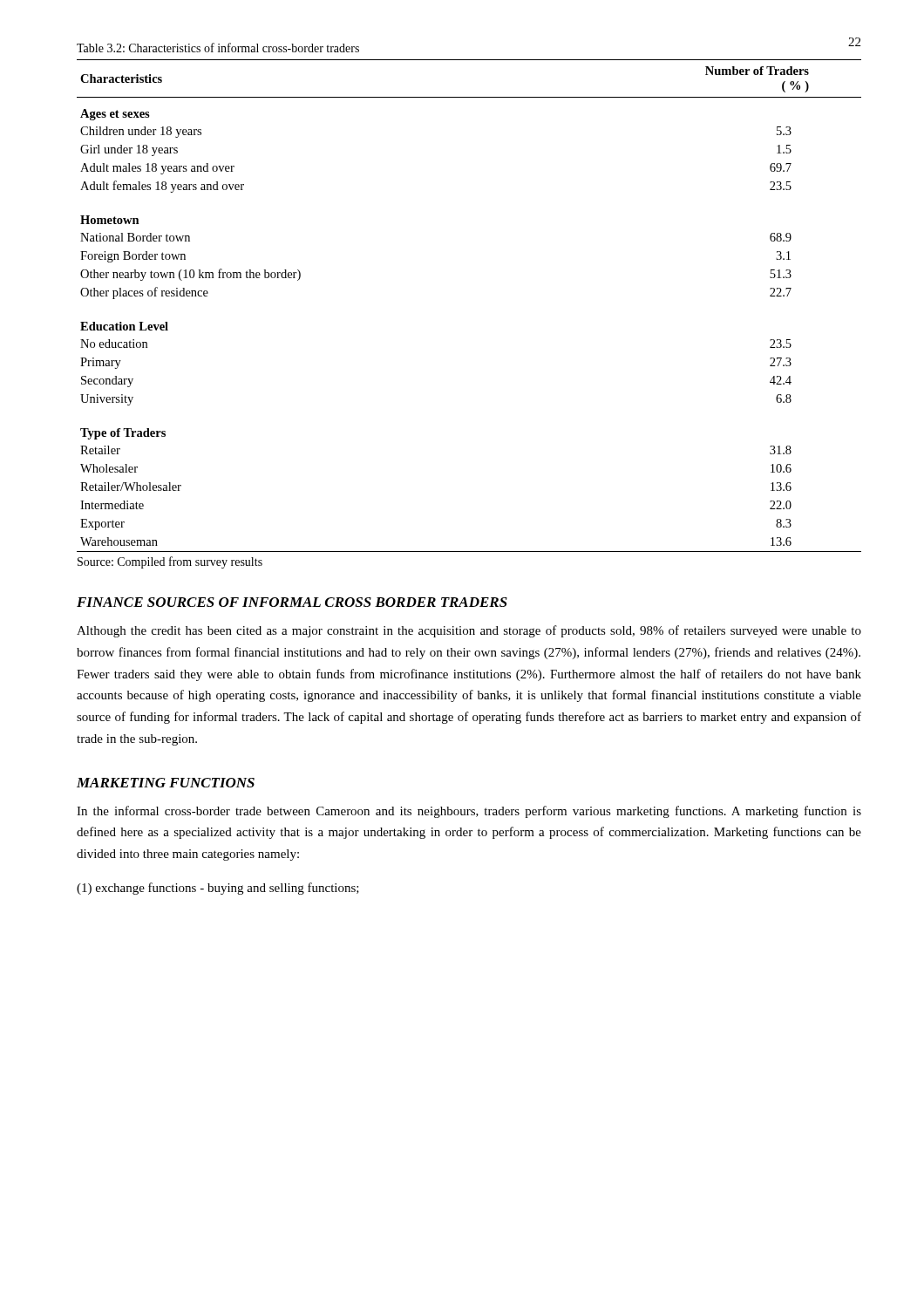Select the section header with the text "MARKETING FUNCTIONS"

click(166, 782)
